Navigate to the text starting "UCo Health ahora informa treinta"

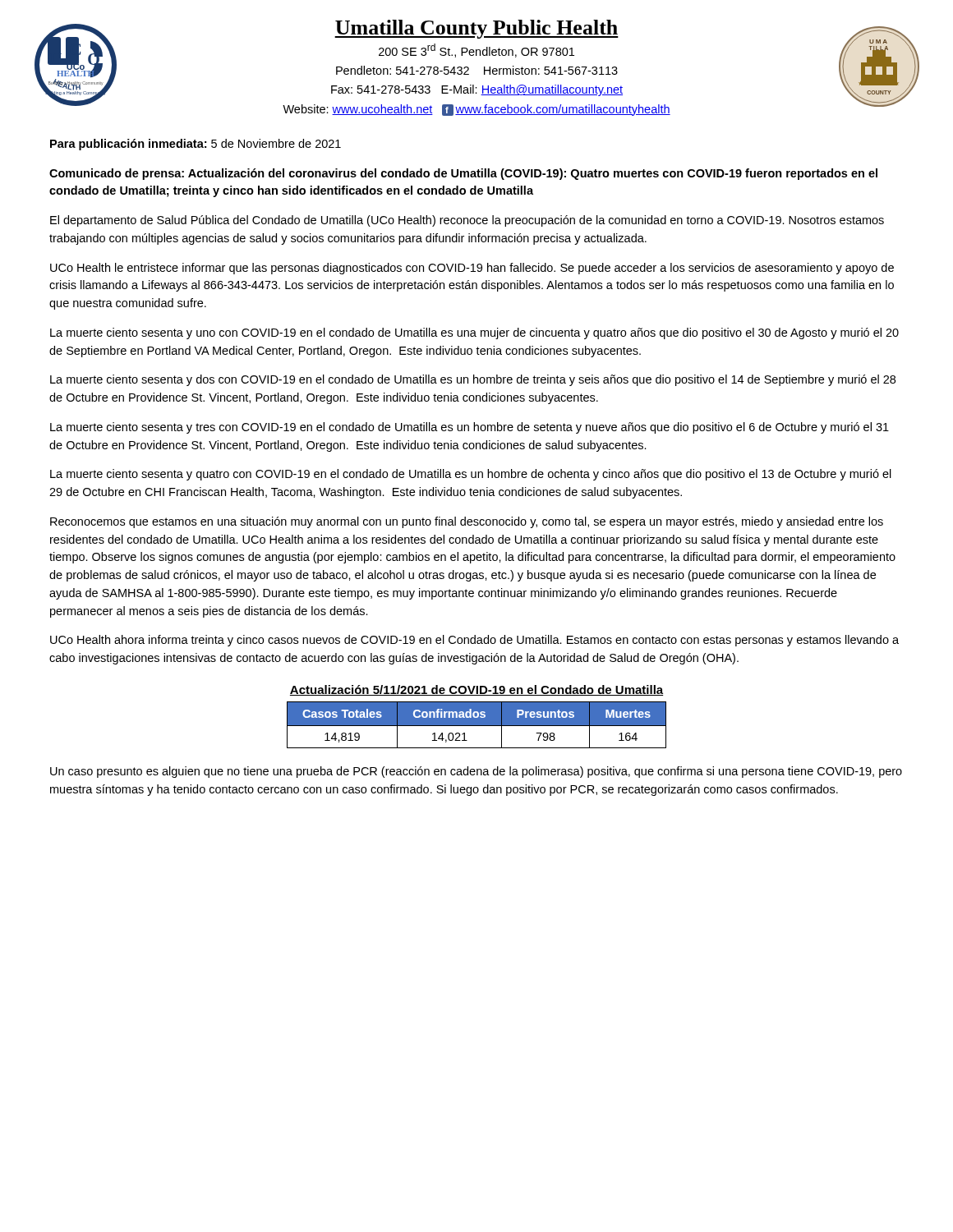(474, 649)
